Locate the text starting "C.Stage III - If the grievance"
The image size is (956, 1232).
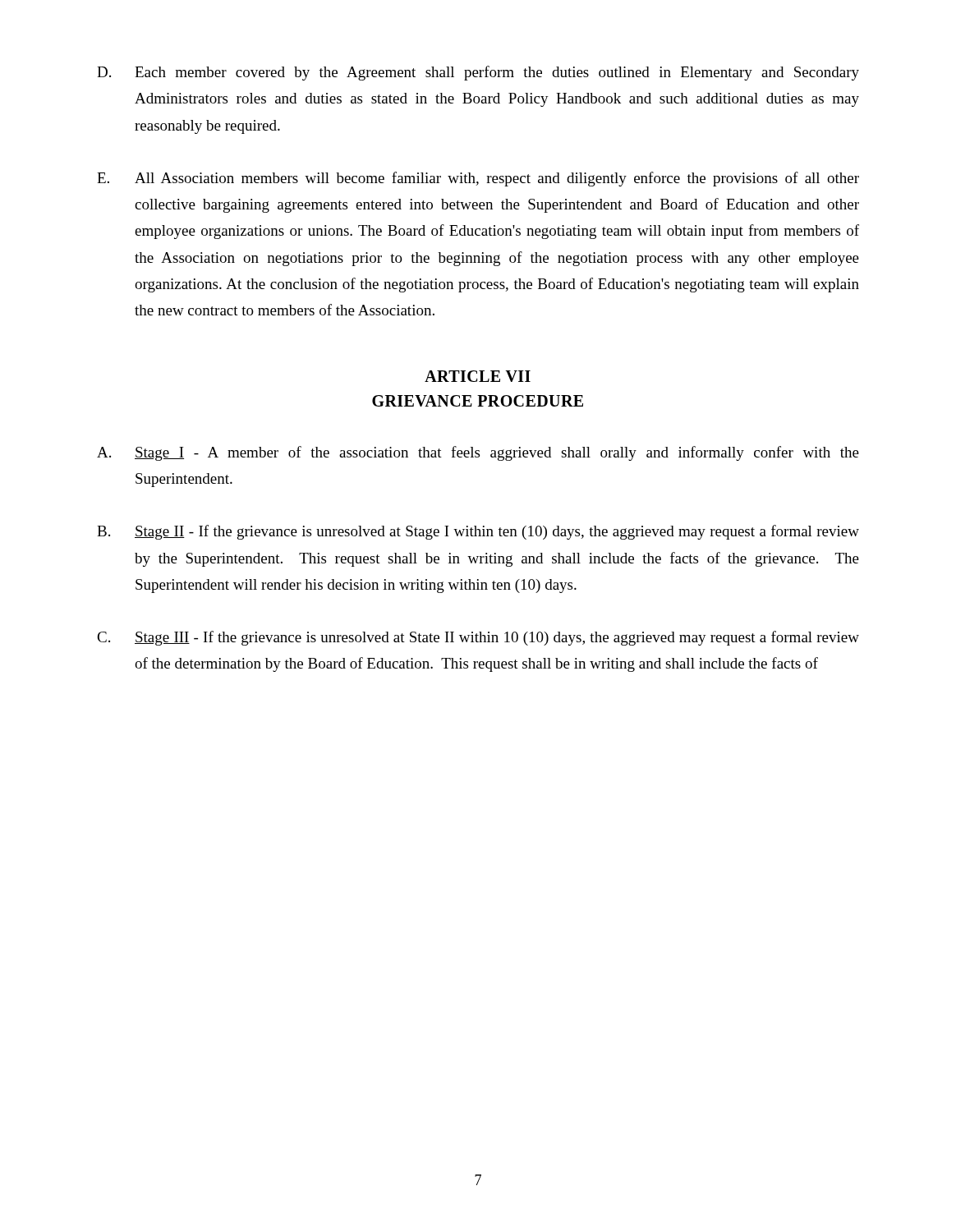point(478,651)
